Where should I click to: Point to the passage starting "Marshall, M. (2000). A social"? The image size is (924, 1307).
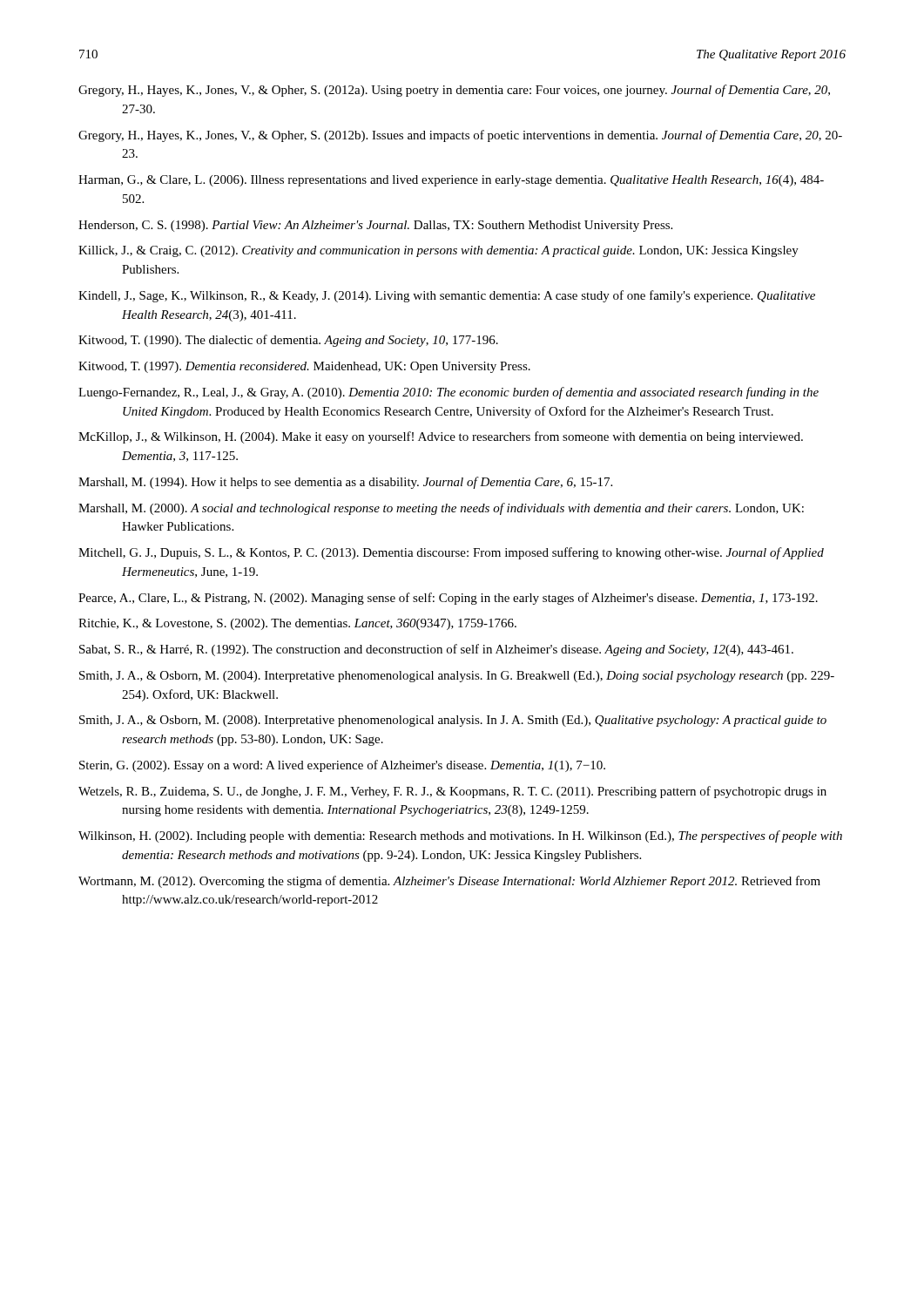coord(441,517)
